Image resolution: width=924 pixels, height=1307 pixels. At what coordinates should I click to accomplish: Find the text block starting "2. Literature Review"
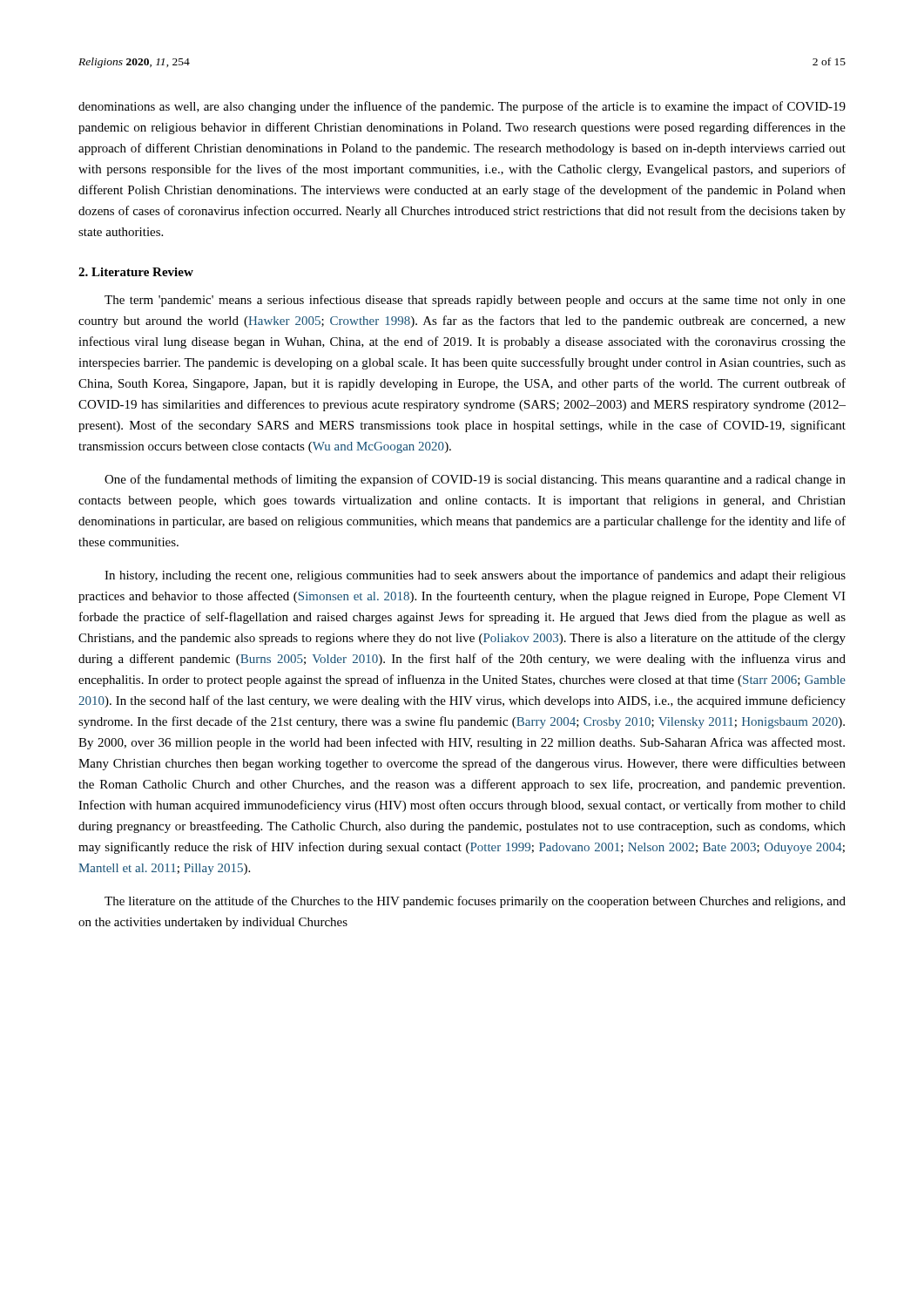(136, 272)
